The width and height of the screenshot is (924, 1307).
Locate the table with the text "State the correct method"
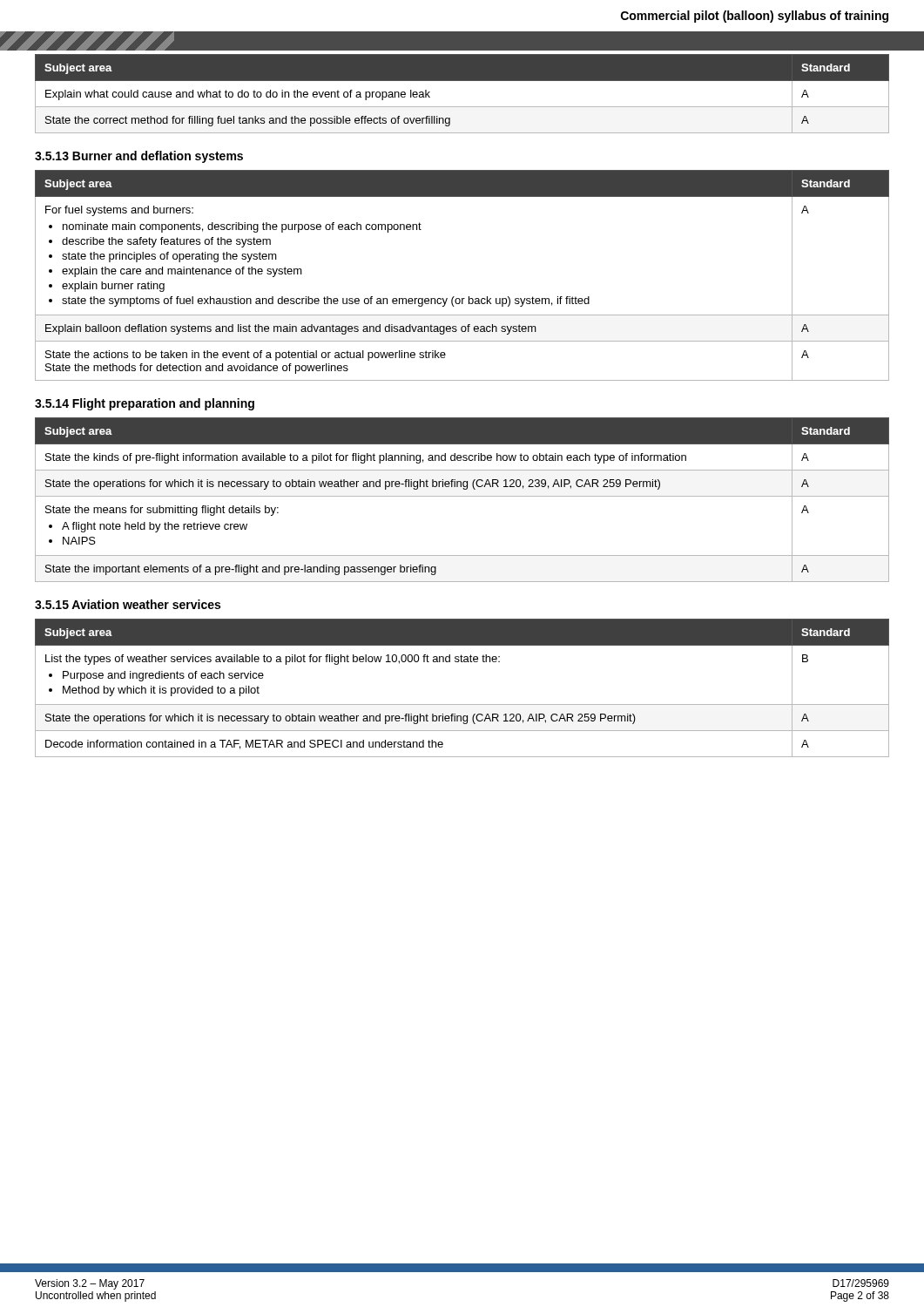click(462, 94)
